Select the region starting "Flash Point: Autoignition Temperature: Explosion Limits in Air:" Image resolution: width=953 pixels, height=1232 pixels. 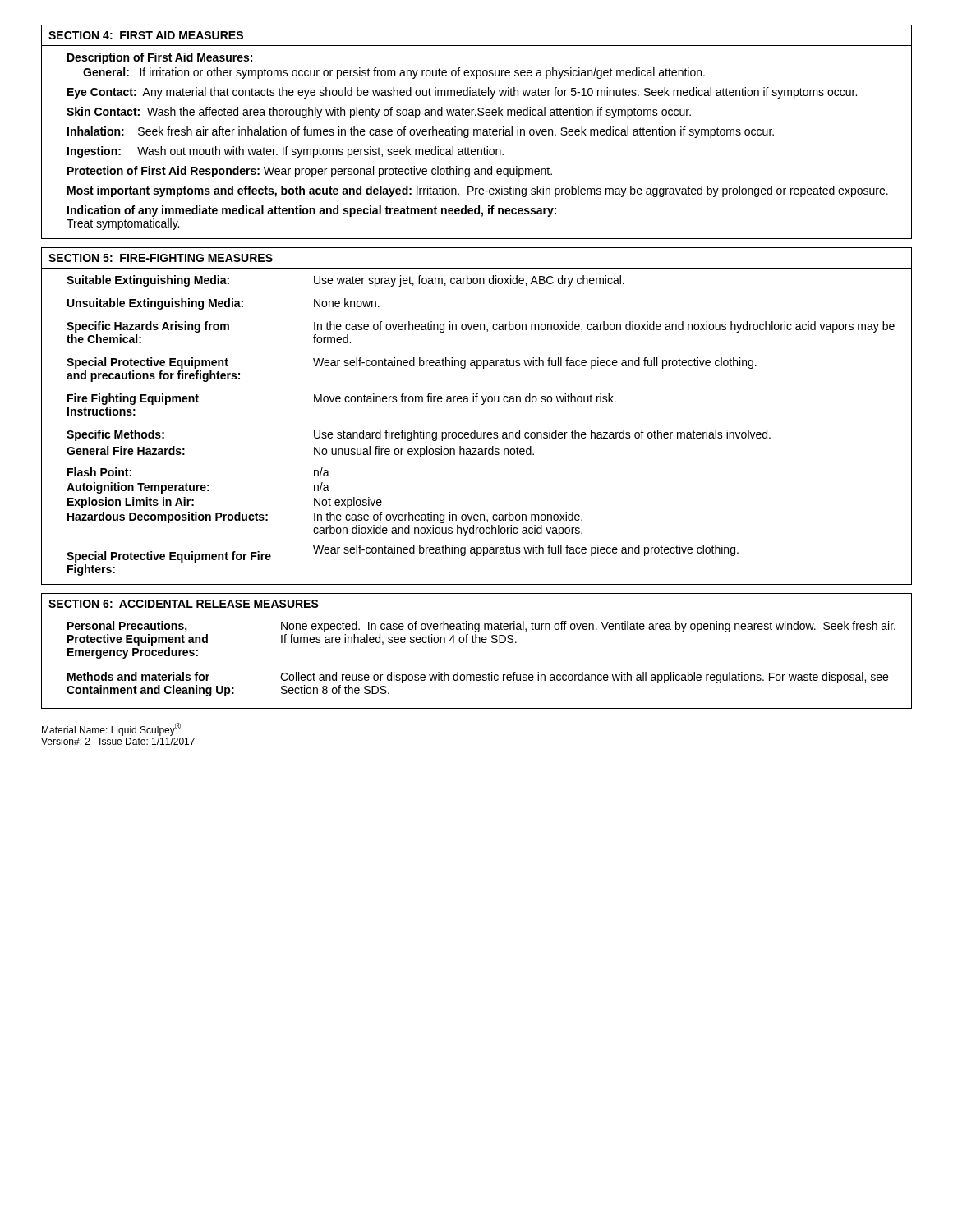tap(486, 521)
